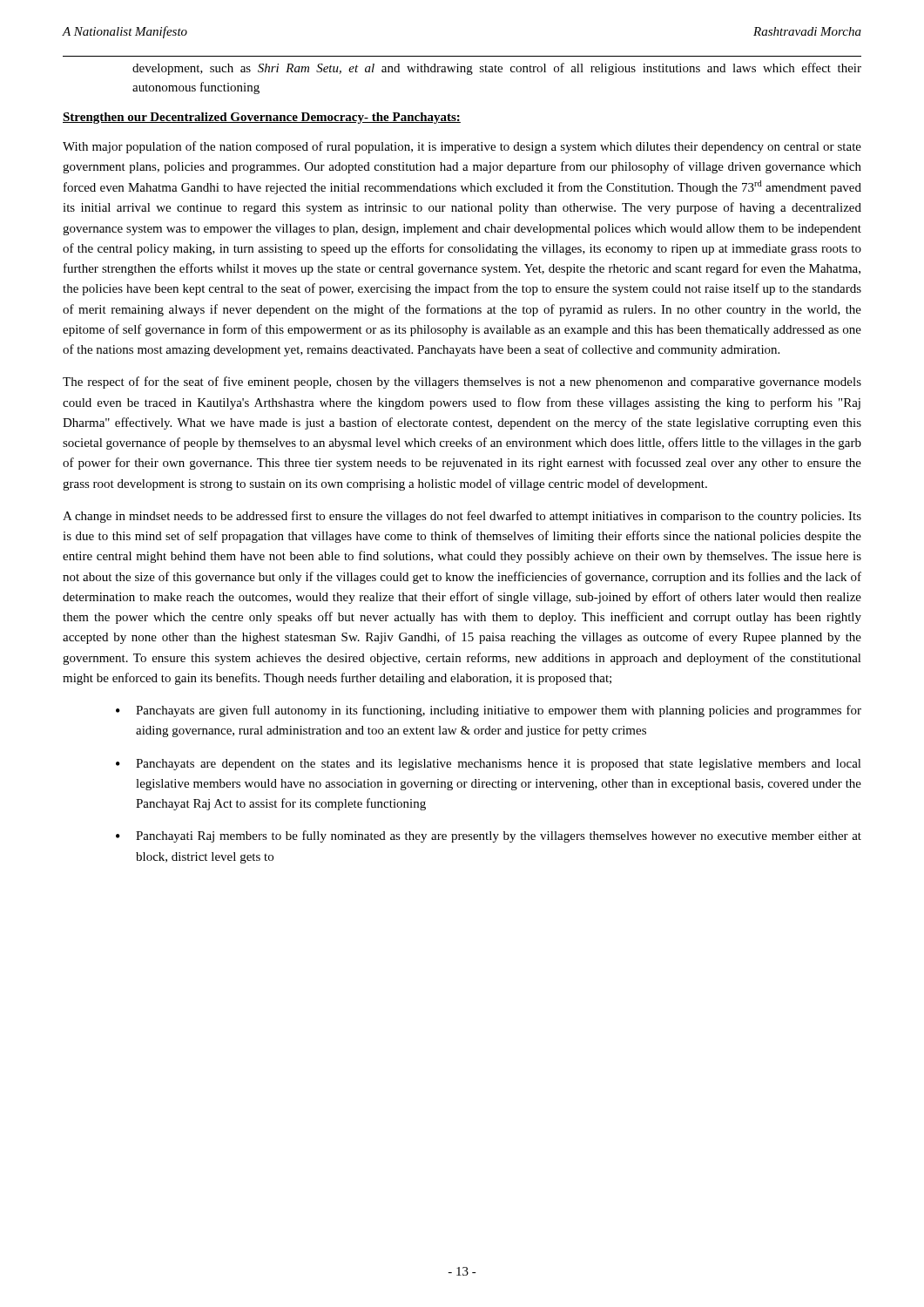Point to the passage starting "Panchayats are given full autonomy in its"
This screenshot has width=924, height=1307.
pos(499,720)
